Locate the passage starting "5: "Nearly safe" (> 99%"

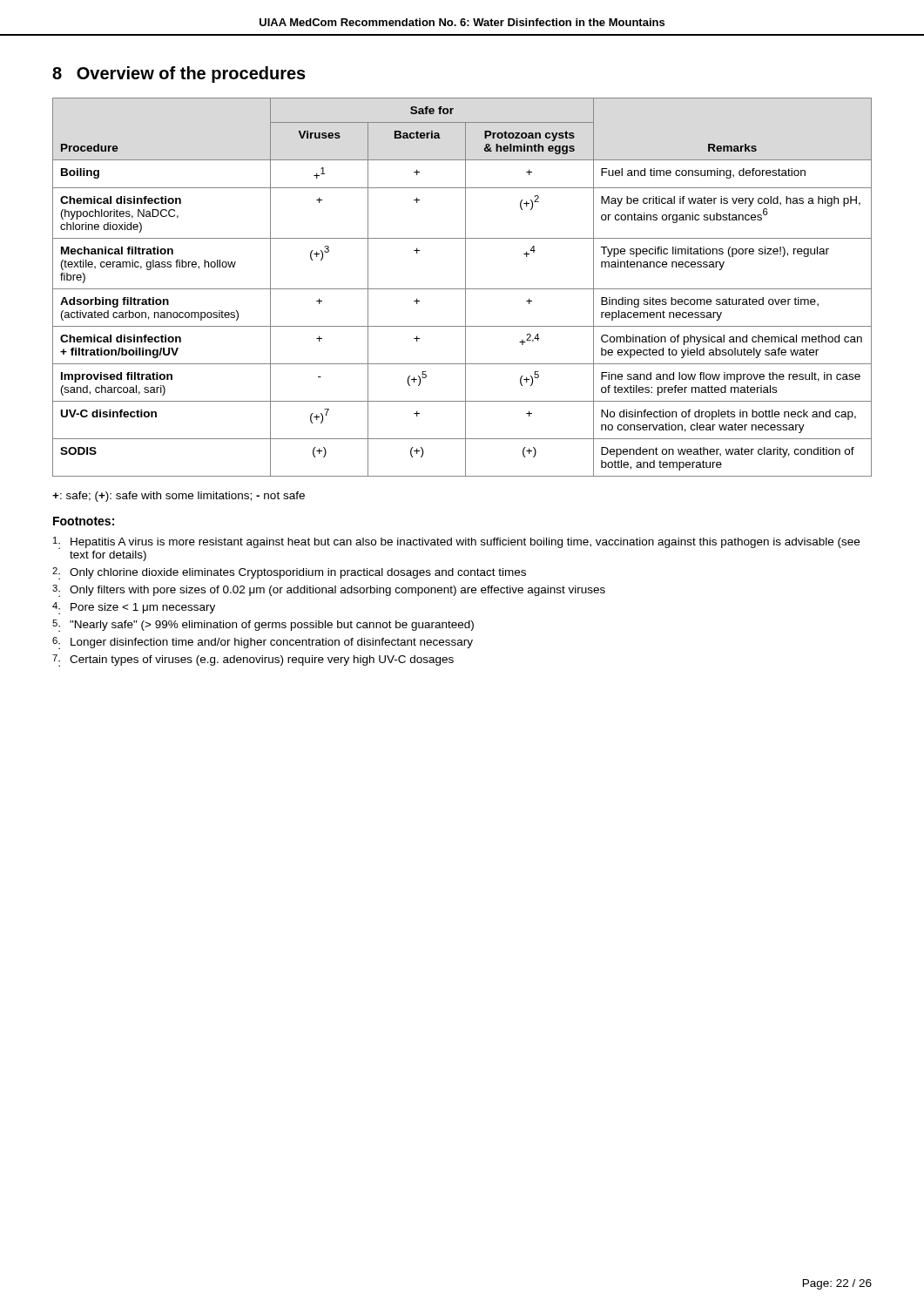point(263,624)
